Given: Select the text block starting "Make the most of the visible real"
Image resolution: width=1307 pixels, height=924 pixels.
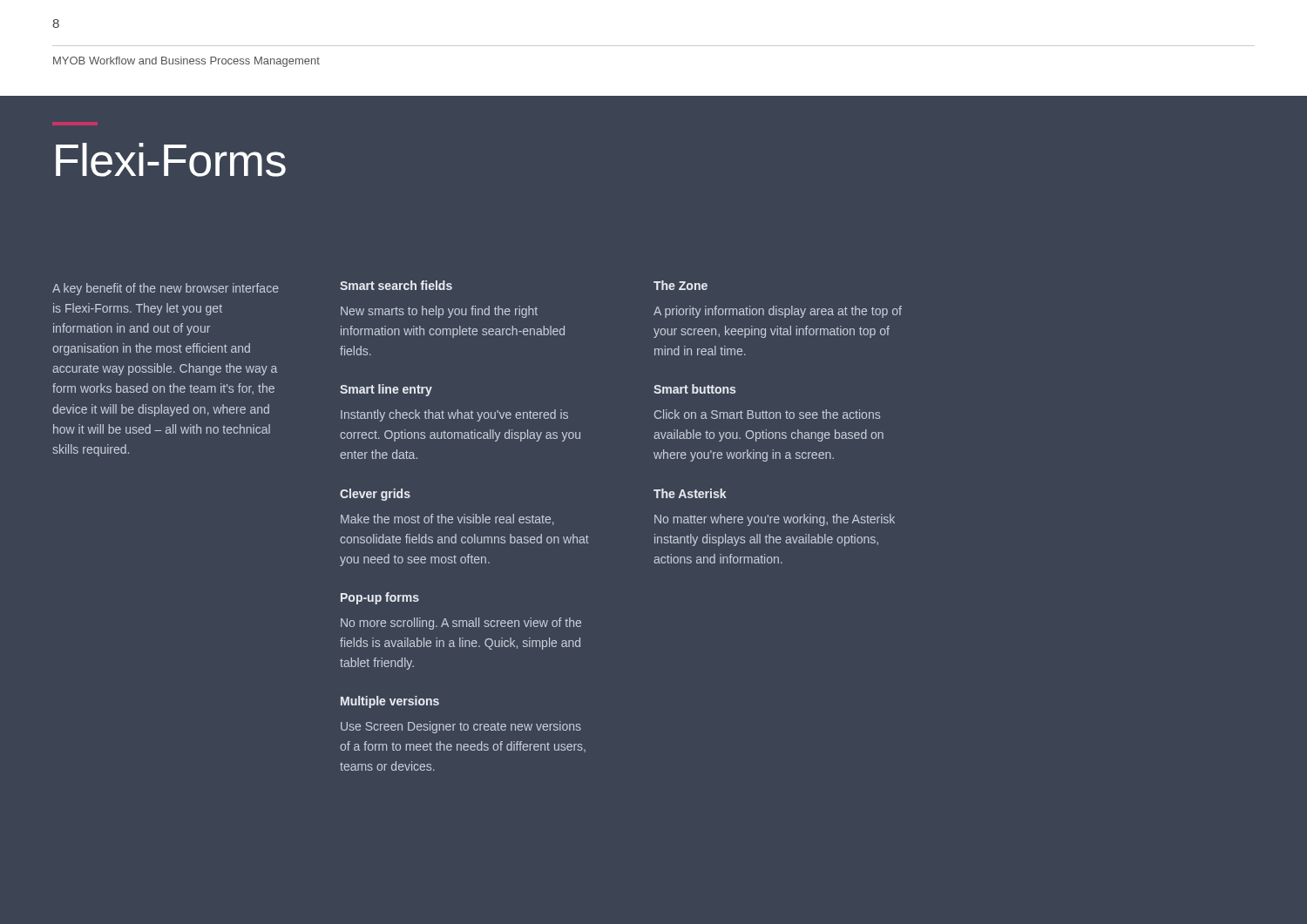Looking at the screenshot, I should (464, 539).
